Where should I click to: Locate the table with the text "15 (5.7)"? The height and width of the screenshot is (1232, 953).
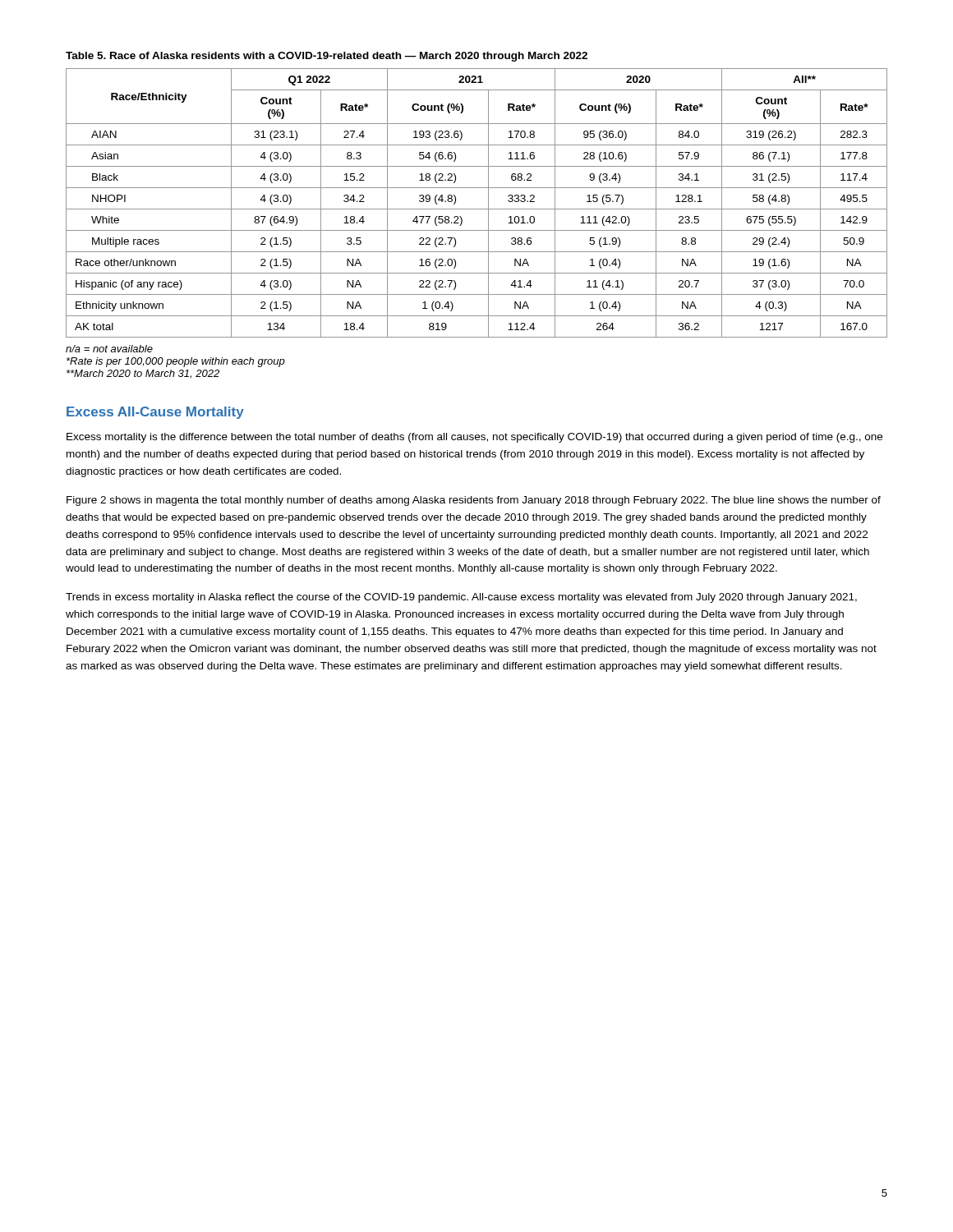click(x=476, y=203)
